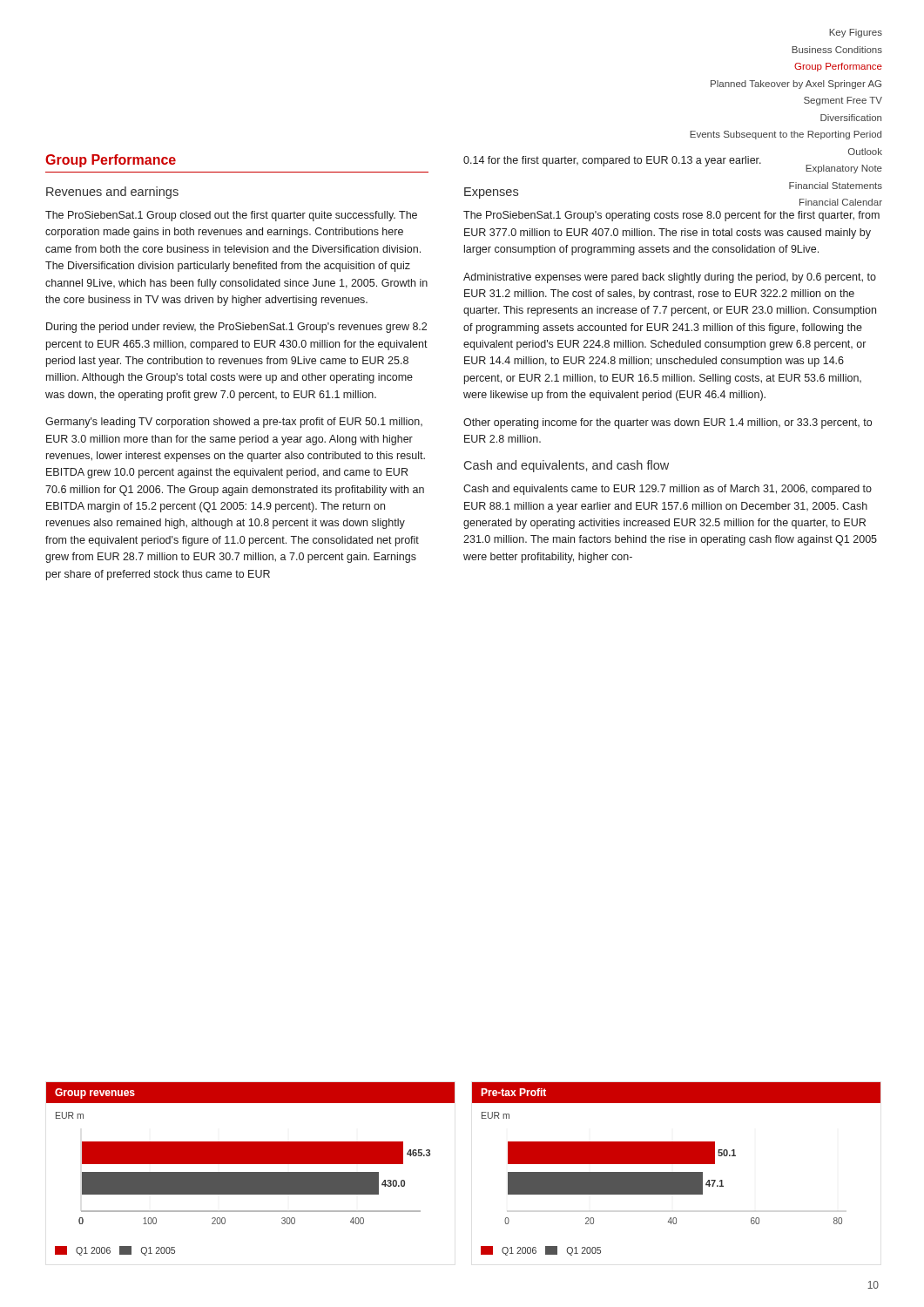The height and width of the screenshot is (1307, 924).
Task: Point to the passage starting "The ProSiebenSat.1 Group closed"
Action: coord(236,257)
